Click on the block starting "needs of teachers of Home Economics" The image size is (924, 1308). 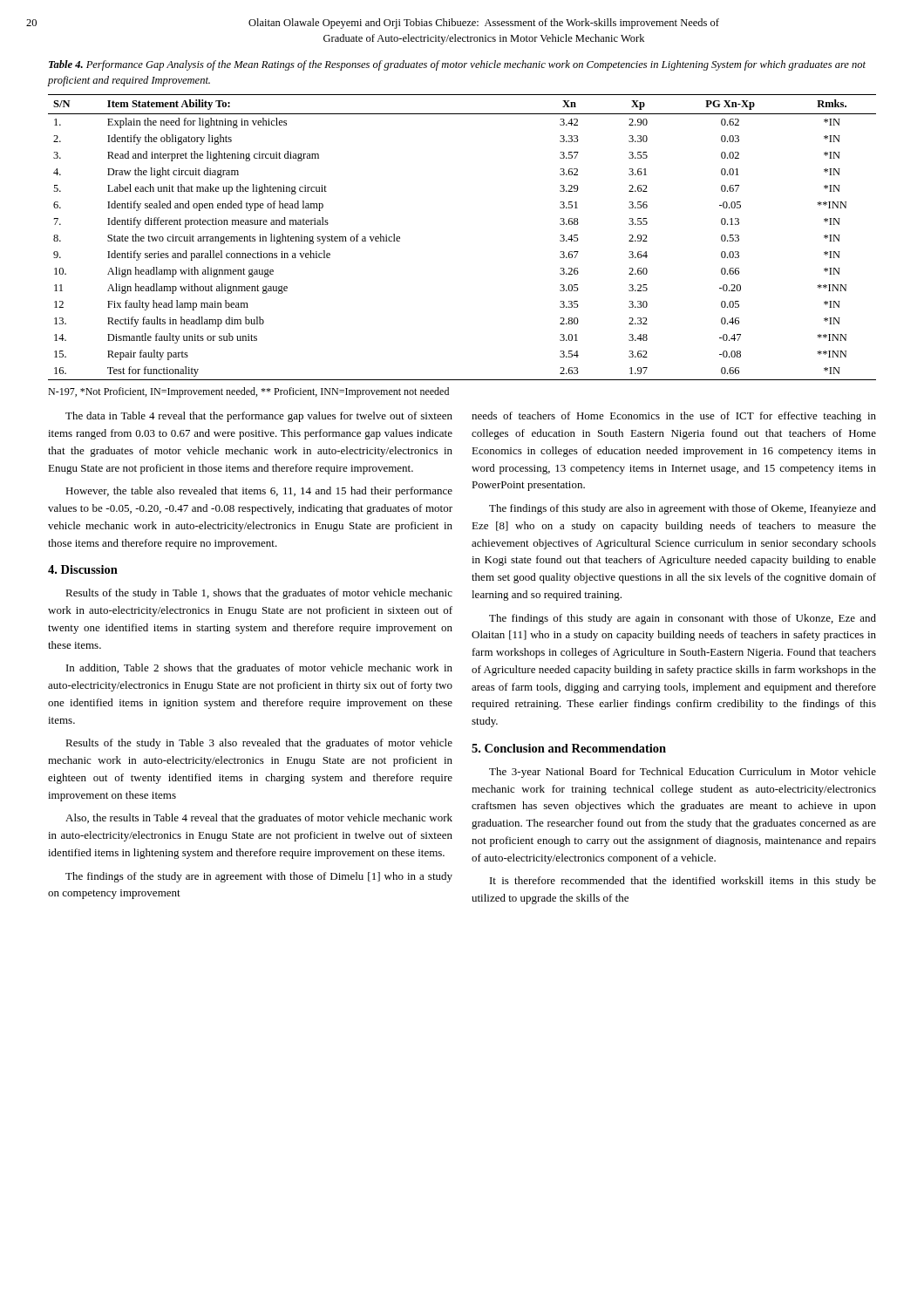(x=674, y=450)
